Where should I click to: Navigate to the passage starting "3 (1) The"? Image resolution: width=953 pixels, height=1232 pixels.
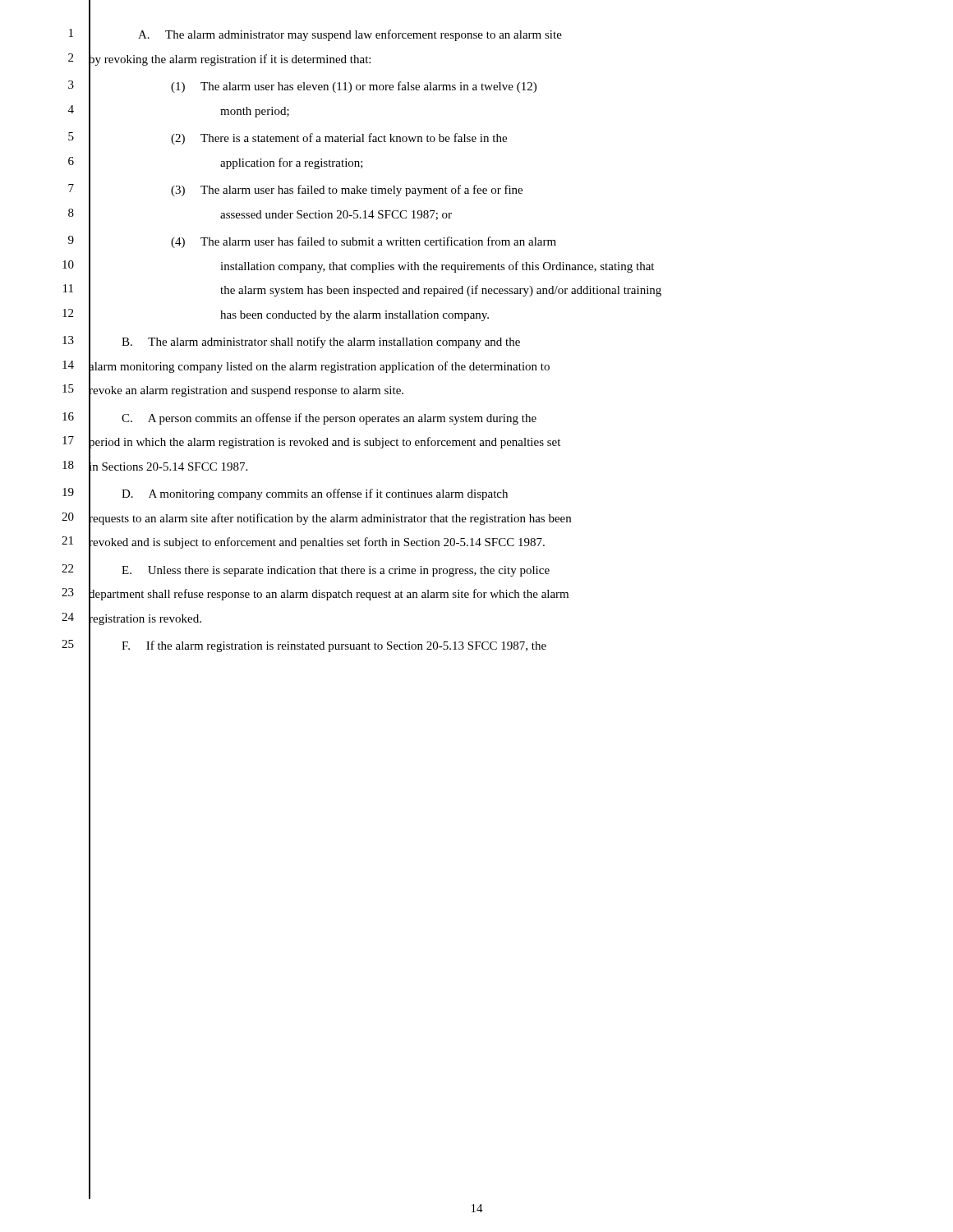point(476,87)
